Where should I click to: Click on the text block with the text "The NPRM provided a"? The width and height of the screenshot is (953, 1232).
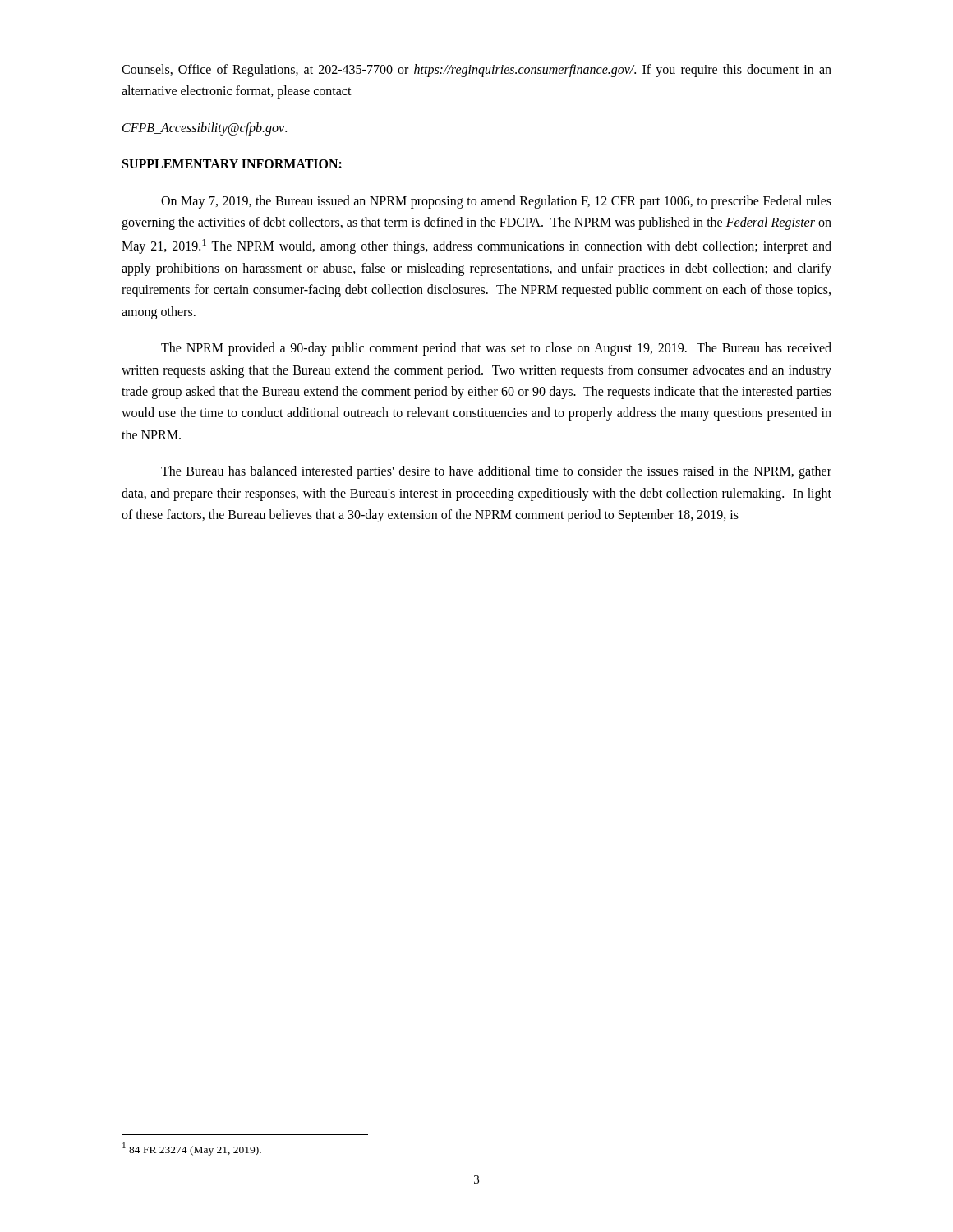tap(476, 392)
